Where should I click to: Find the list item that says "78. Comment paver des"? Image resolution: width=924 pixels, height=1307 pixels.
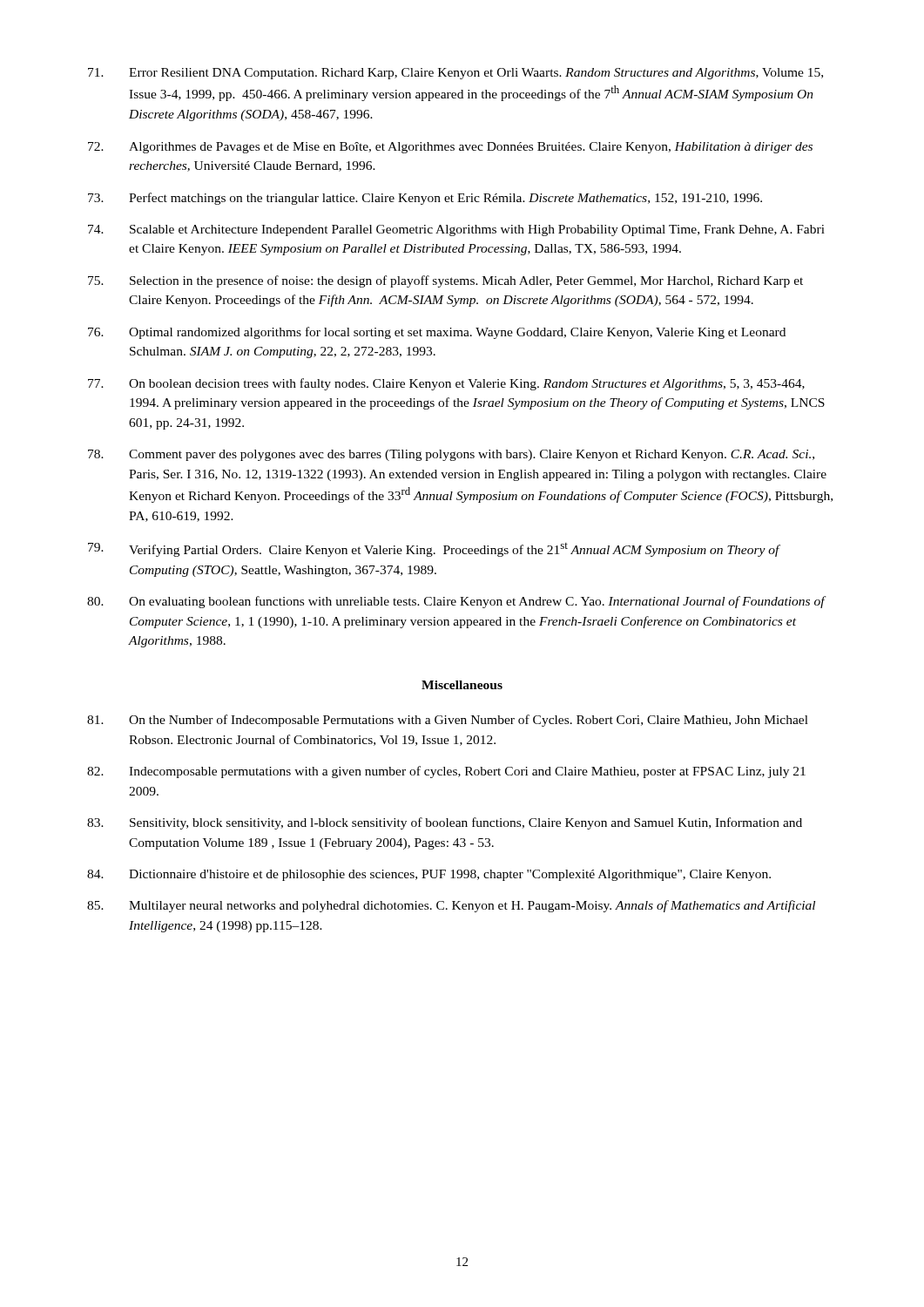tap(462, 485)
